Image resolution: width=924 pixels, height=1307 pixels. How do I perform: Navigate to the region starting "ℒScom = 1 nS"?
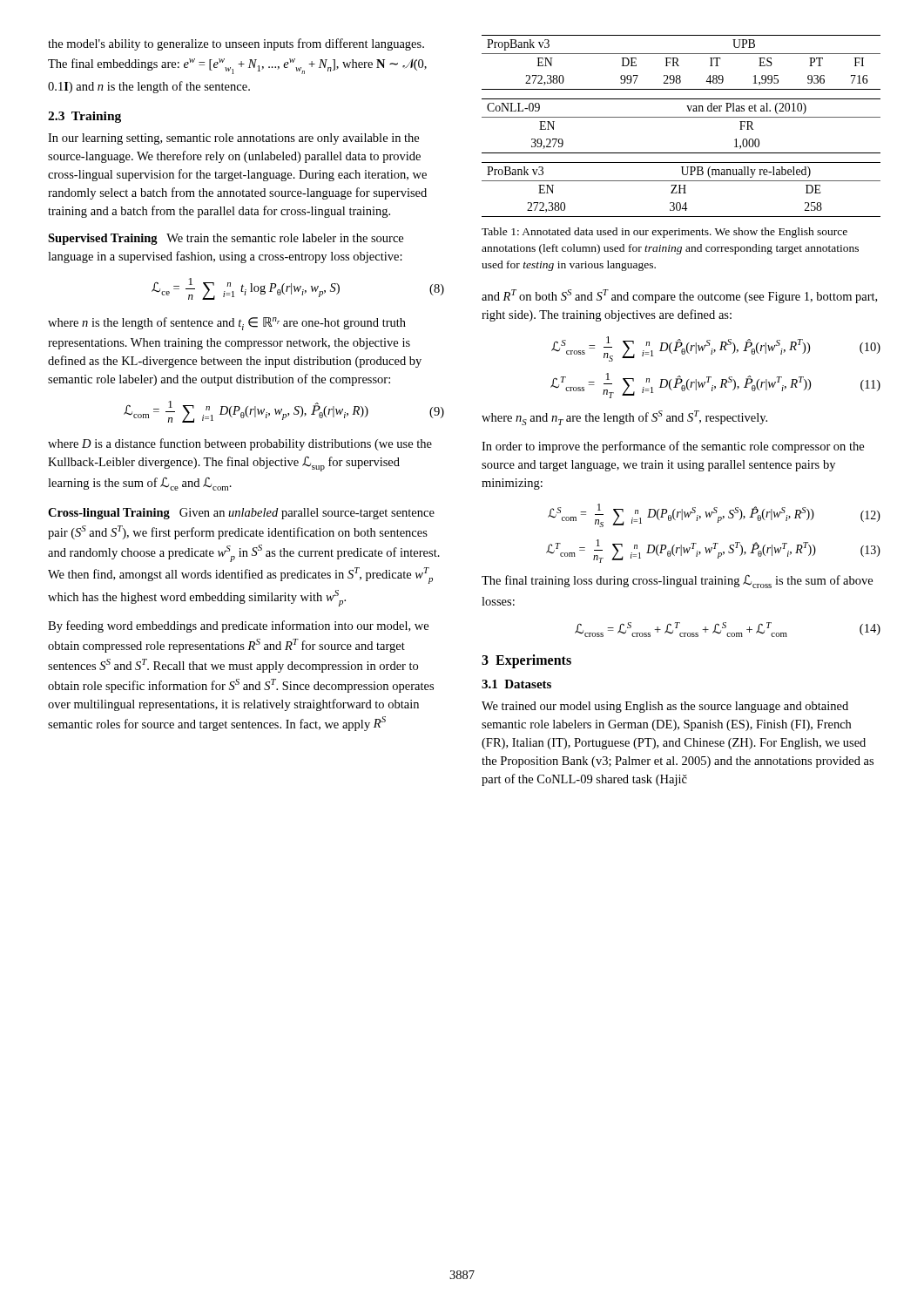[x=714, y=515]
